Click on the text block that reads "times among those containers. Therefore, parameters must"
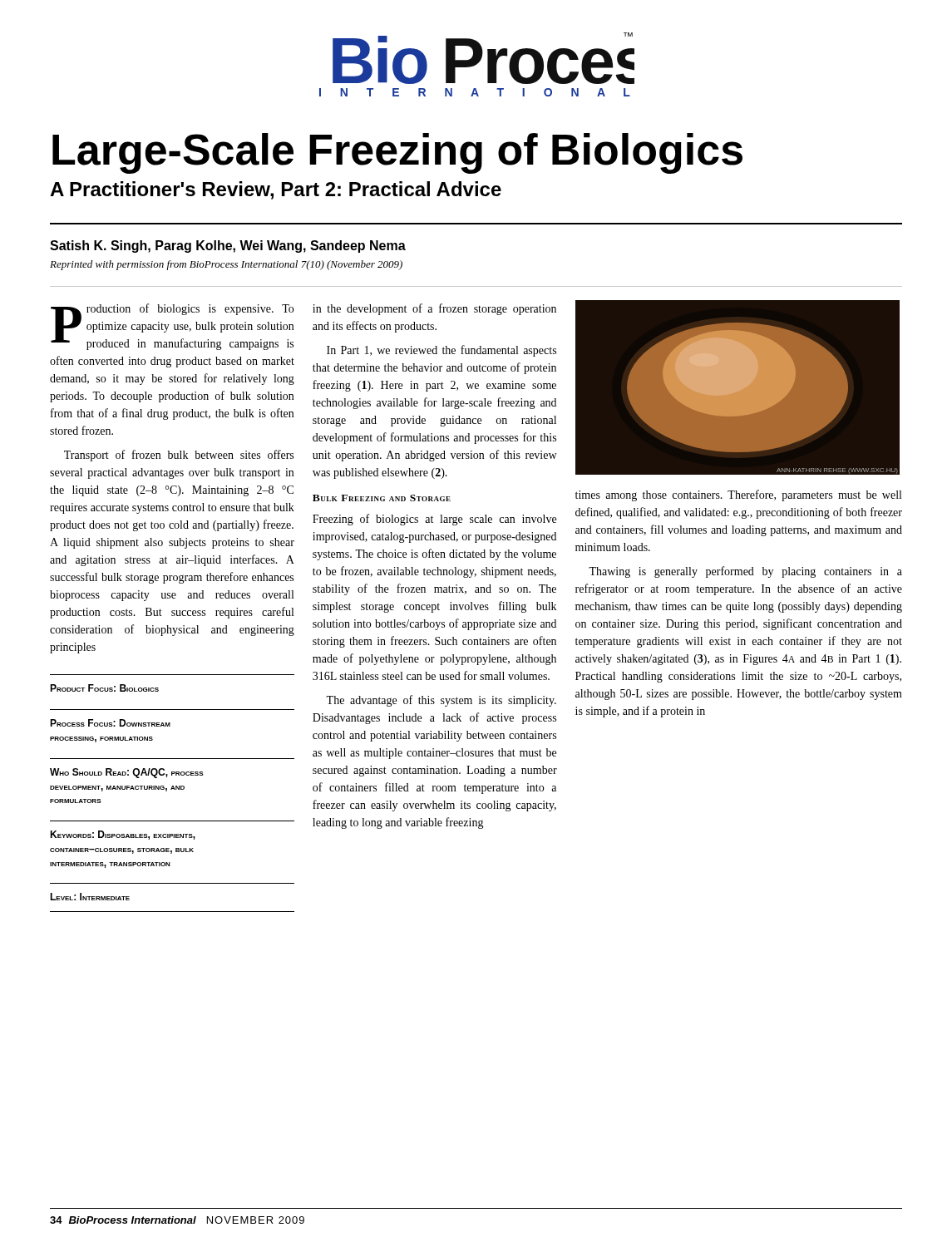The height and width of the screenshot is (1247, 952). click(x=739, y=603)
